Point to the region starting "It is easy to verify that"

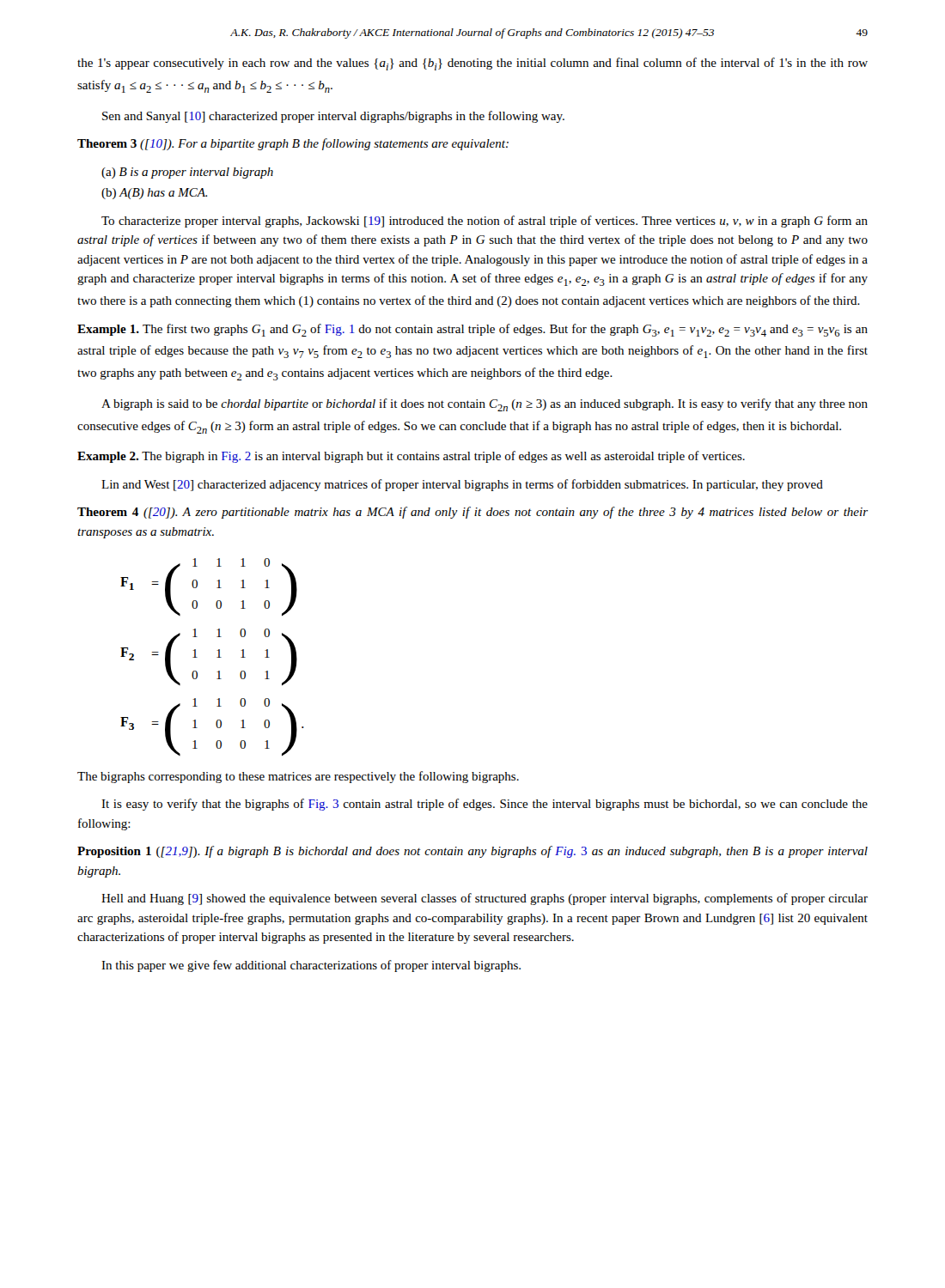[x=472, y=814]
